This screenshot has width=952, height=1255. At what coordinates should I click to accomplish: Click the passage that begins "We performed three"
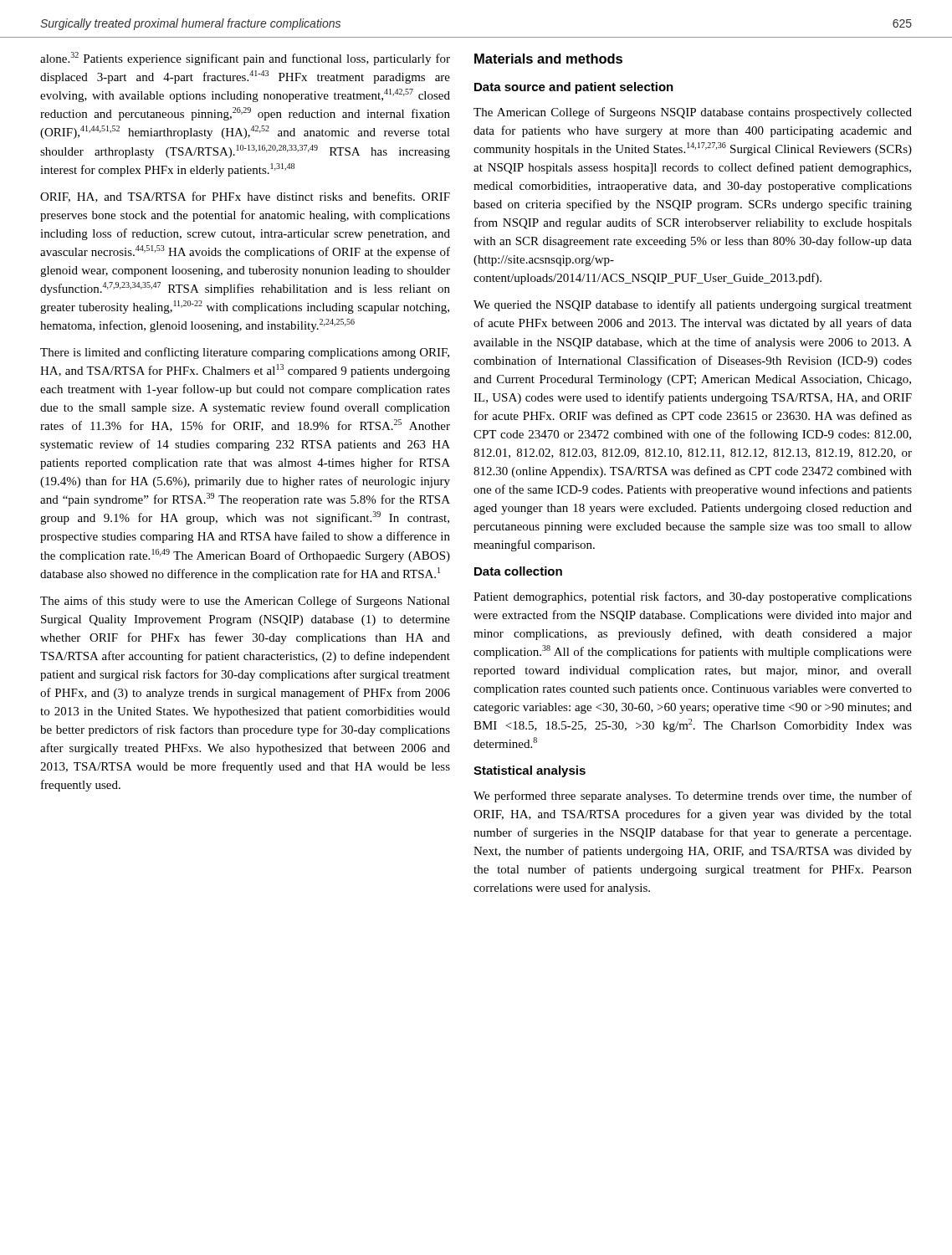[x=693, y=842]
